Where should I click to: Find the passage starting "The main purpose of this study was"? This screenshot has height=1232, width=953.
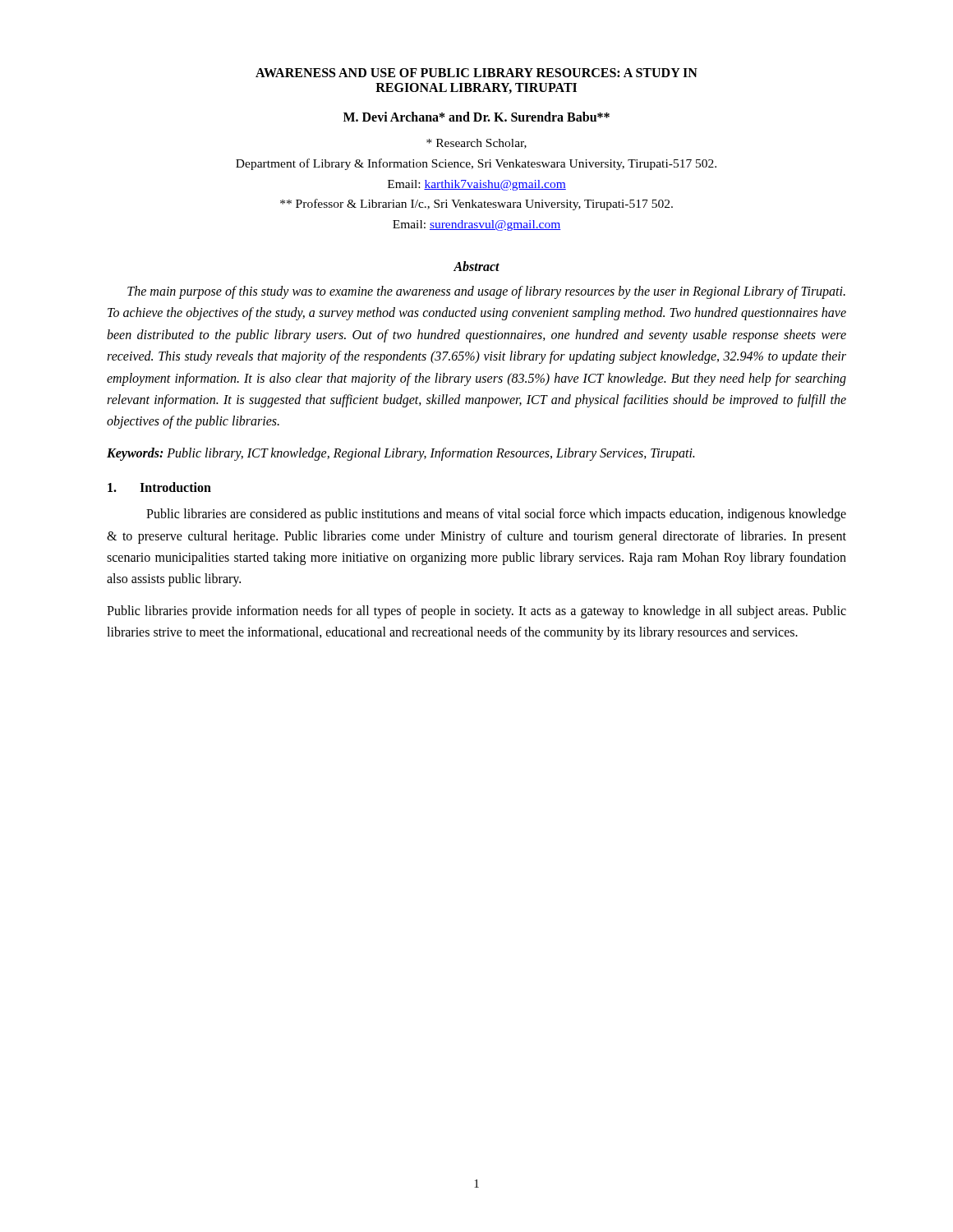click(476, 356)
